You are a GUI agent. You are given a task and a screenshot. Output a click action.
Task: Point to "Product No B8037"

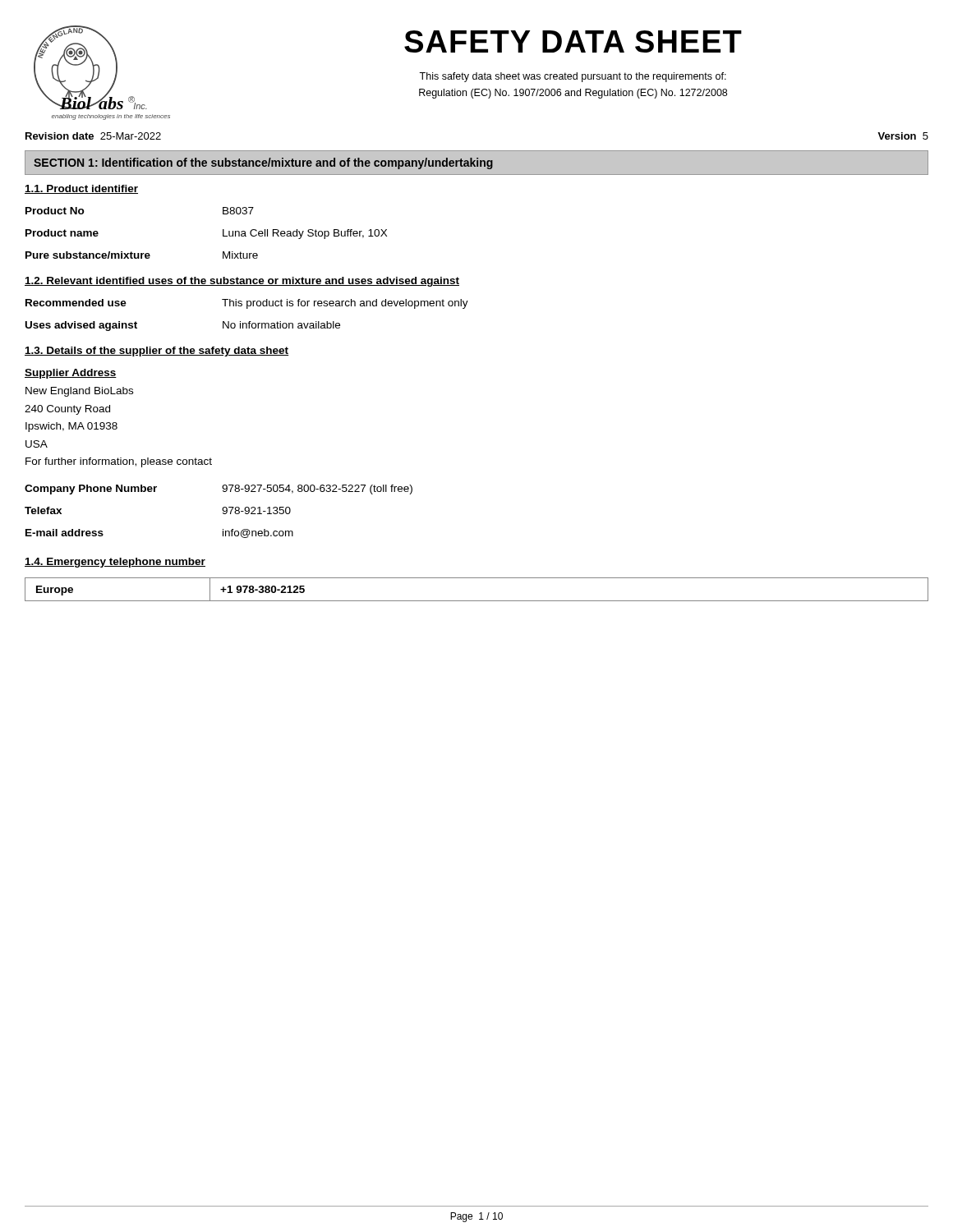tap(52, 211)
